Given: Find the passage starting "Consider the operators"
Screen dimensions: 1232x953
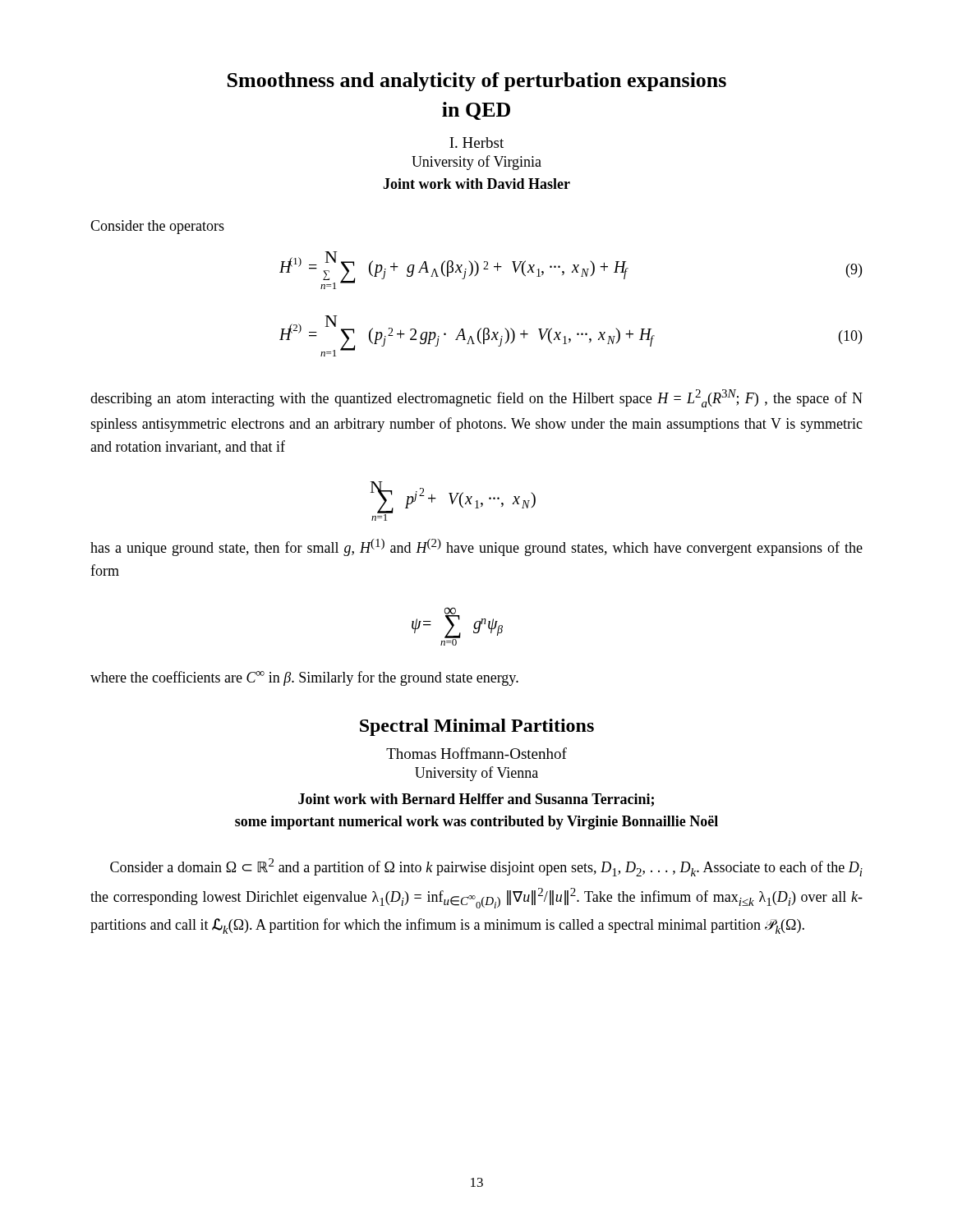Looking at the screenshot, I should 157,226.
